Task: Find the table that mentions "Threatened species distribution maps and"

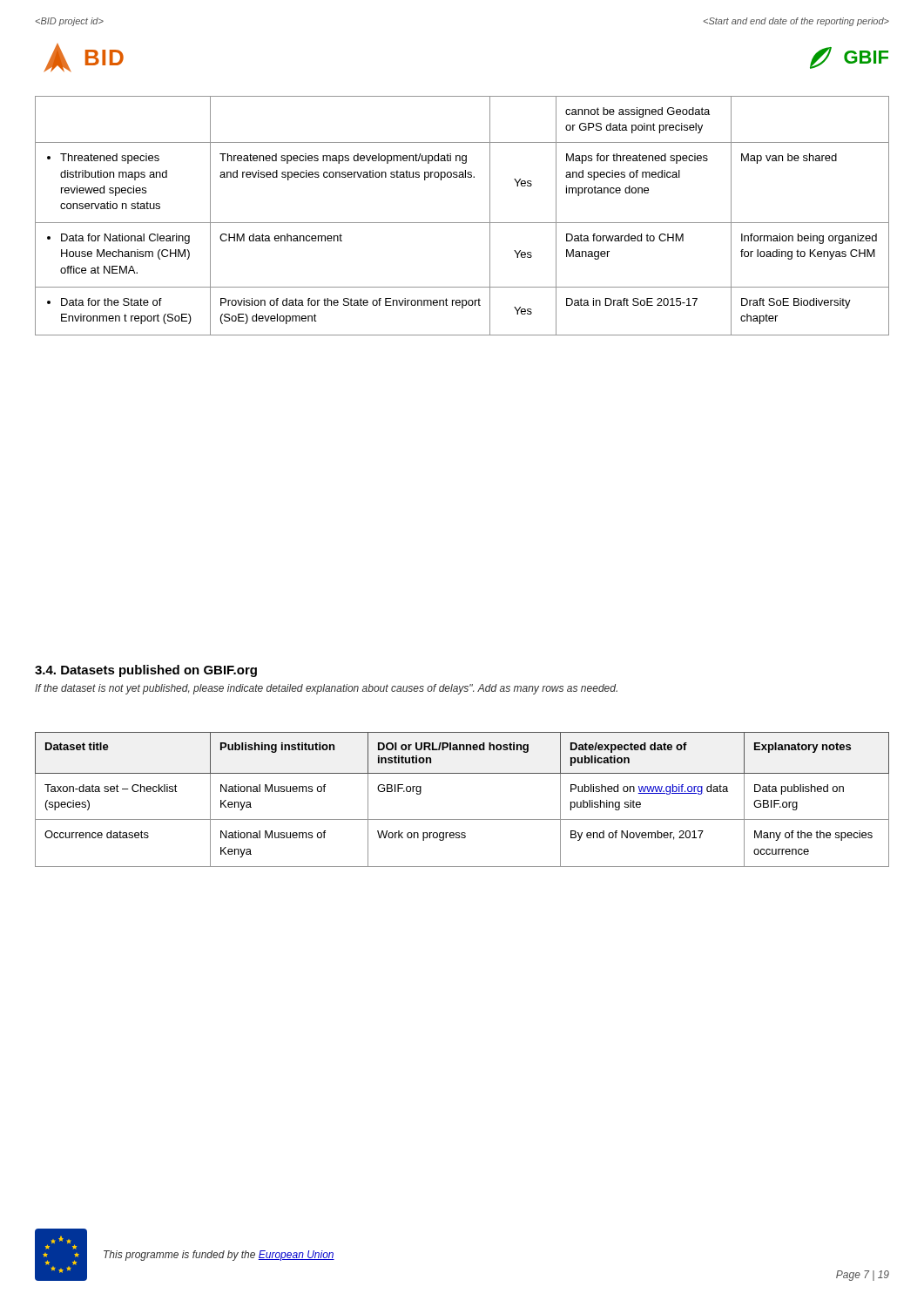Action: [462, 216]
